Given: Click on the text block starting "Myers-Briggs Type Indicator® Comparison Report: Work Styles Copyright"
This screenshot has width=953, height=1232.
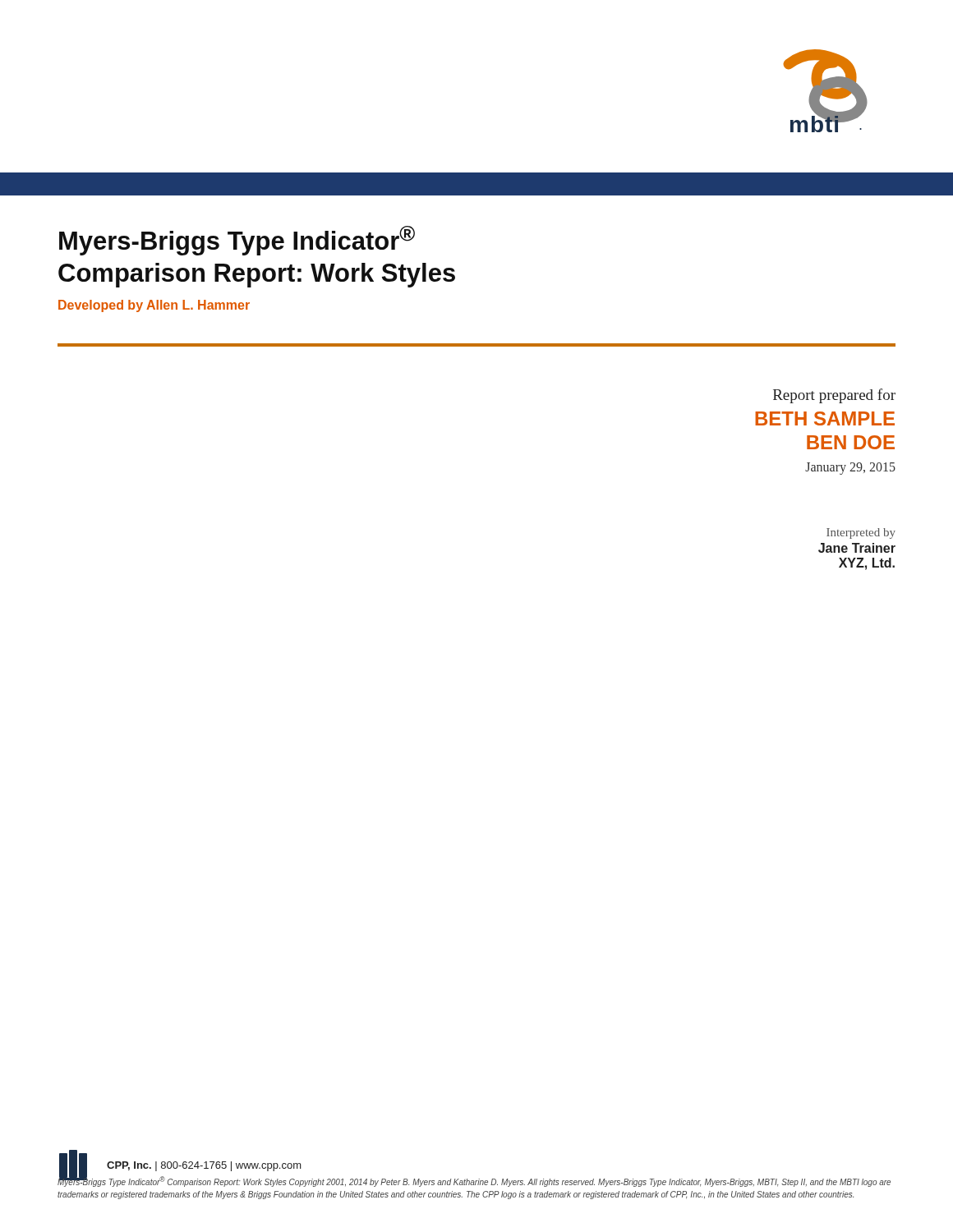Looking at the screenshot, I should [474, 1187].
